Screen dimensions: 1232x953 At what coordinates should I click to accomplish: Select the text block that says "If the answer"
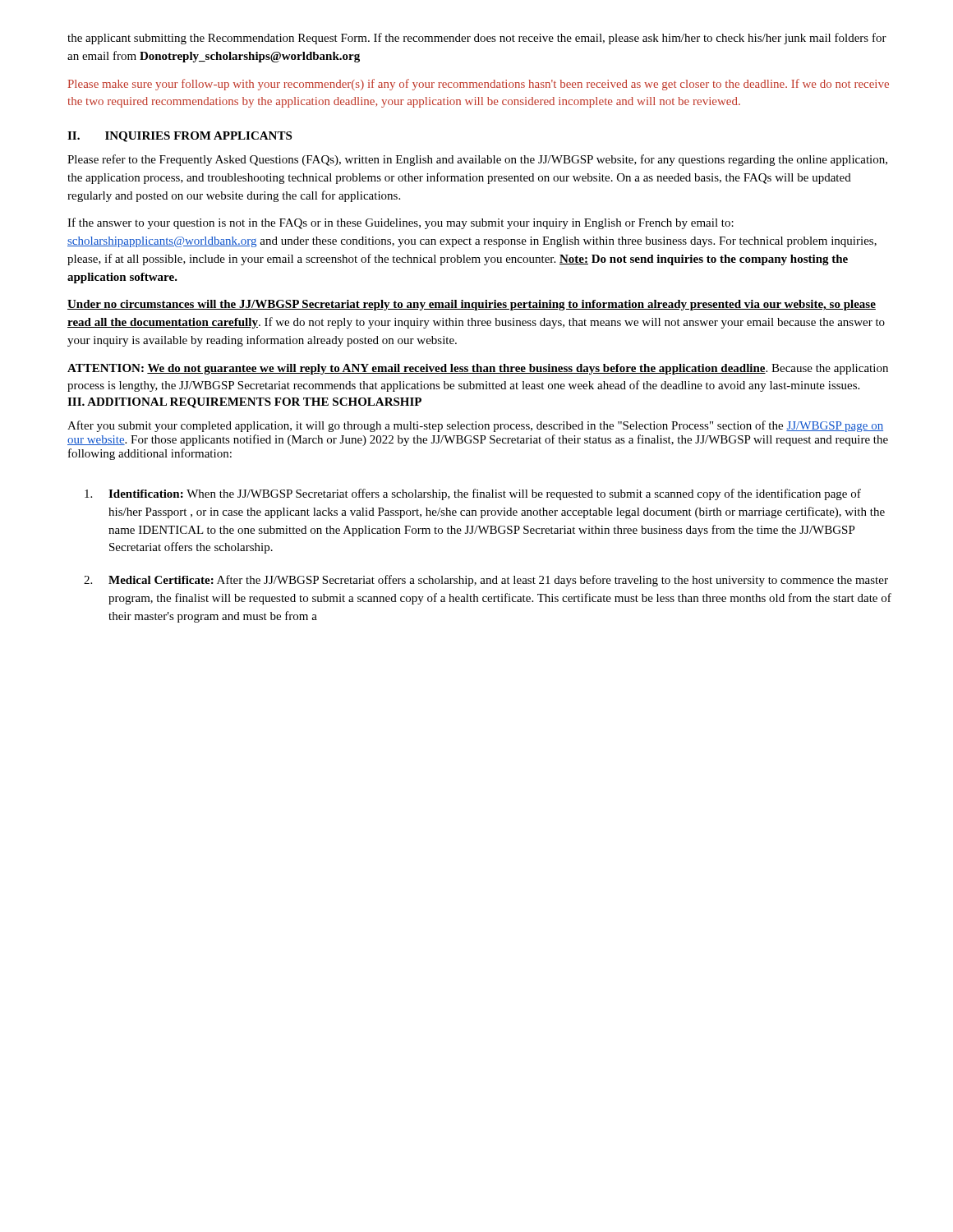[472, 250]
